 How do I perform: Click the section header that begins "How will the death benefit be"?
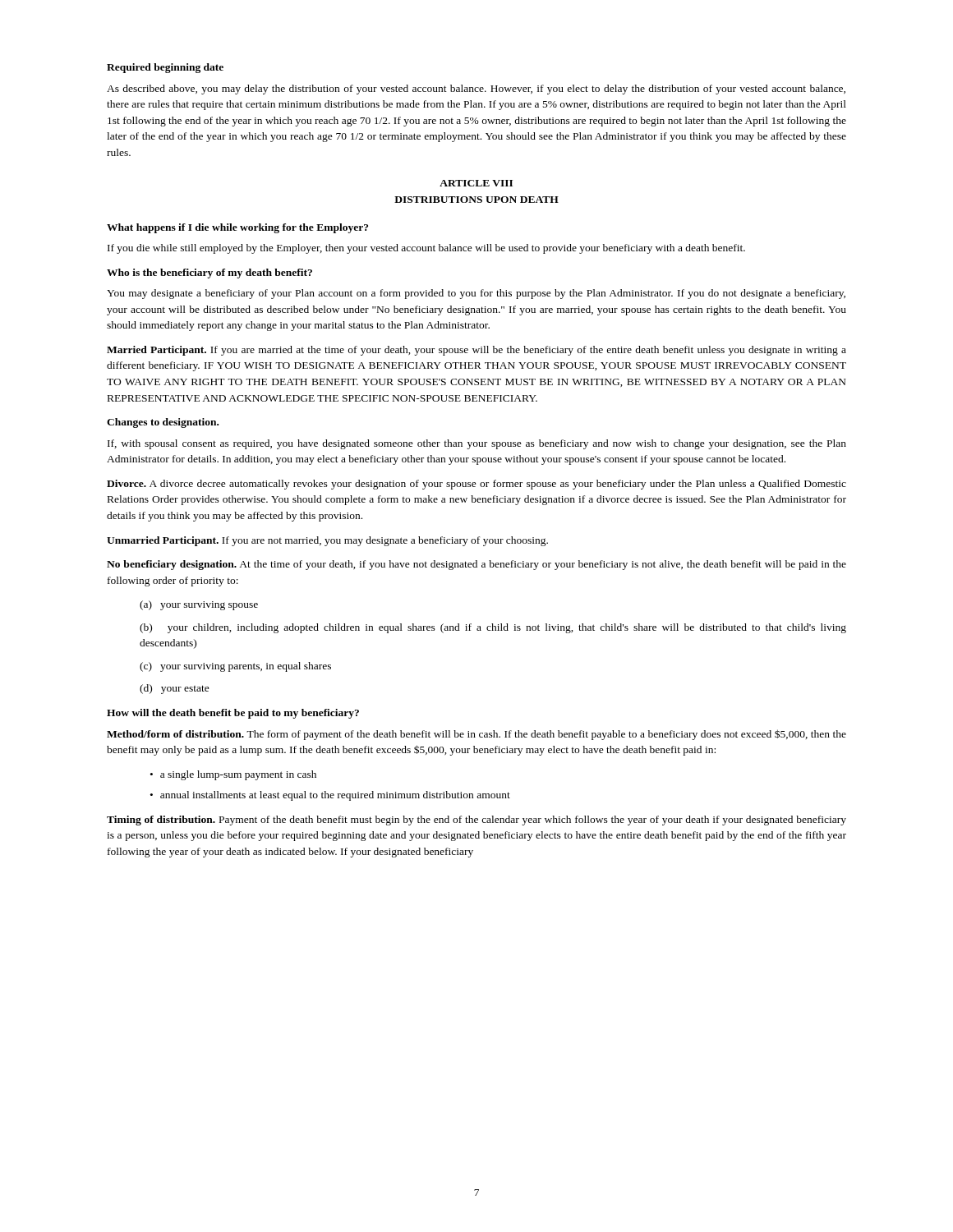(233, 714)
